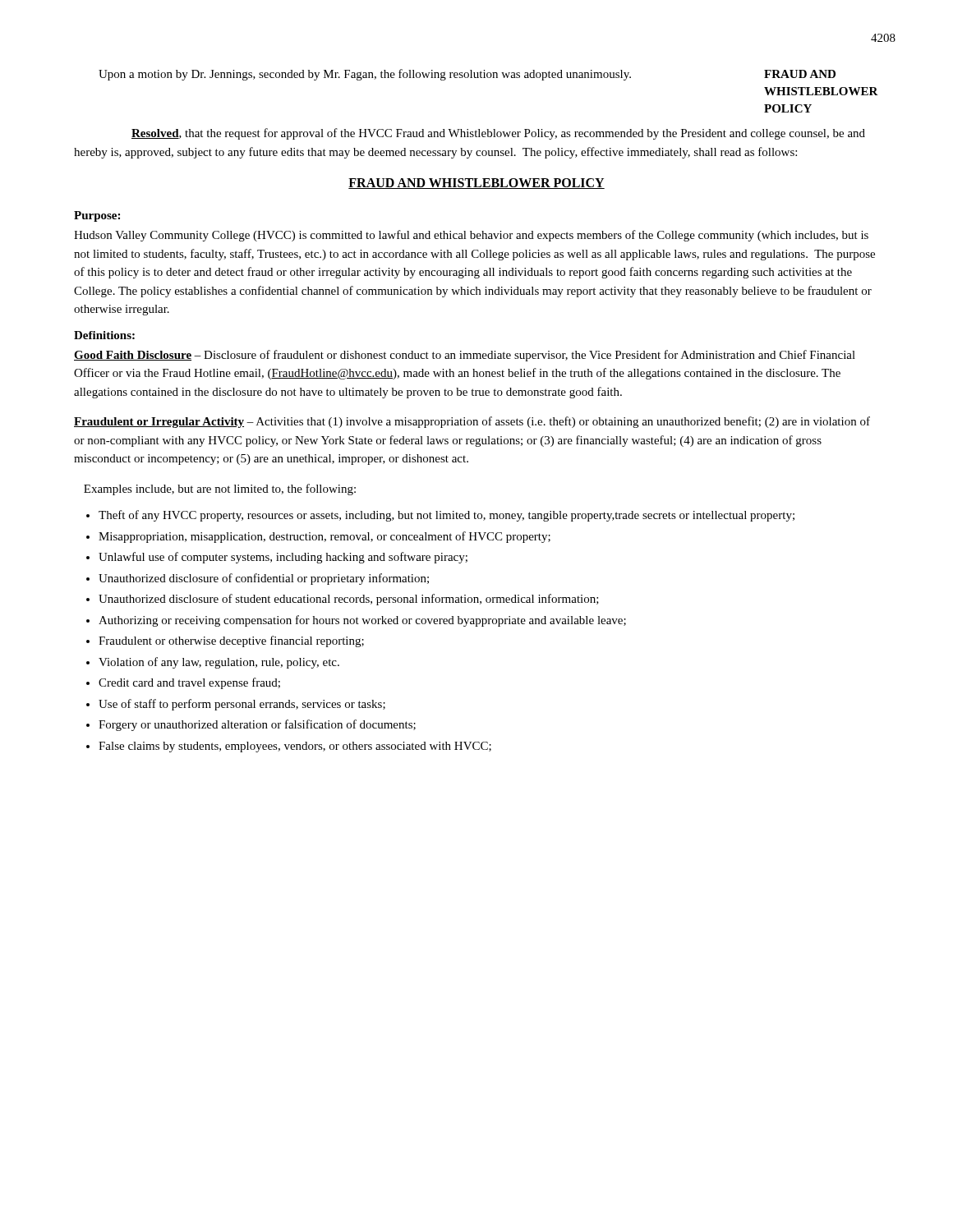Find the block on this page that starts "Violation of any"
The image size is (953, 1232).
pyautogui.click(x=219, y=662)
